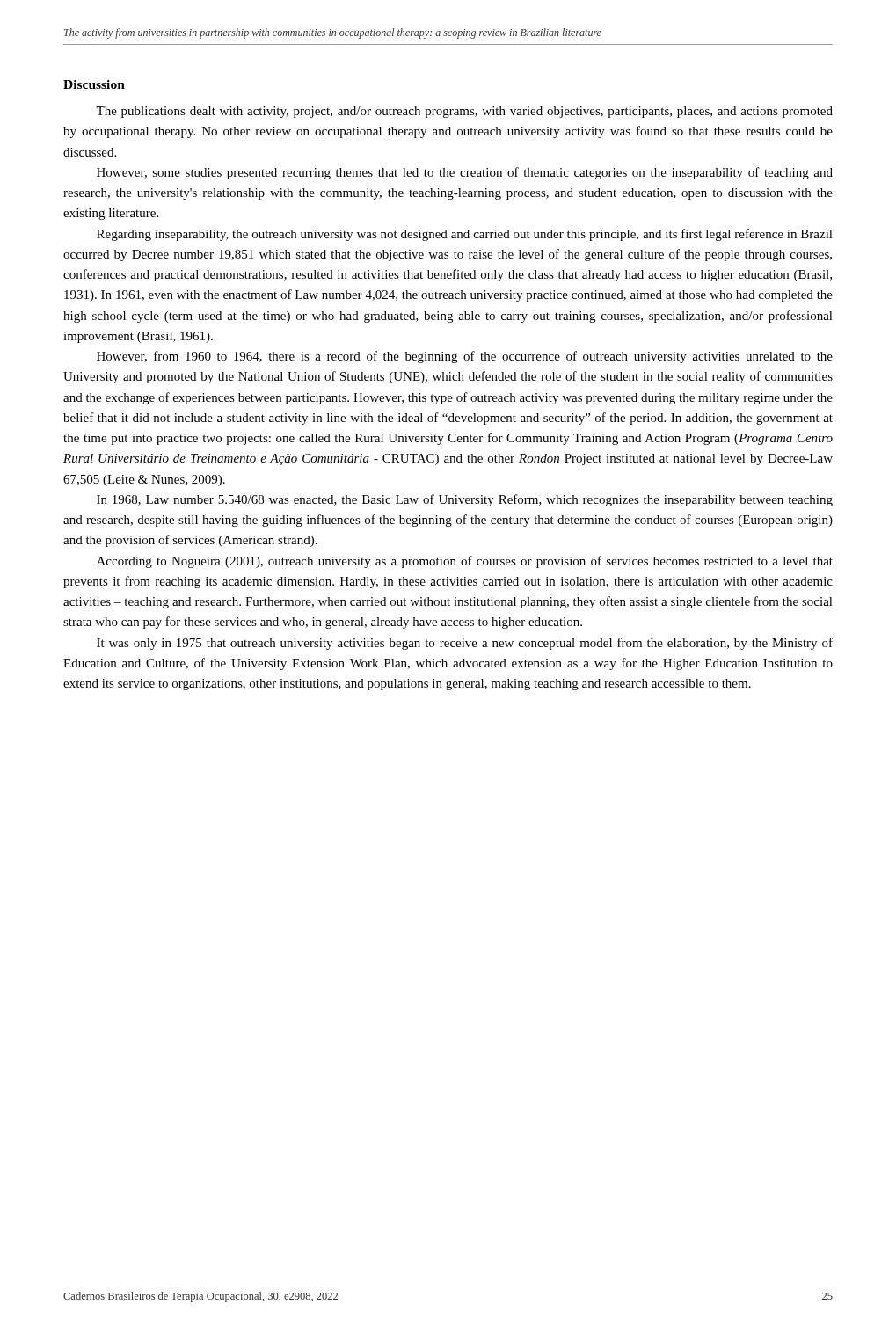This screenshot has height=1319, width=896.
Task: Locate the text block that says "It was only in 1975"
Action: pyautogui.click(x=448, y=663)
